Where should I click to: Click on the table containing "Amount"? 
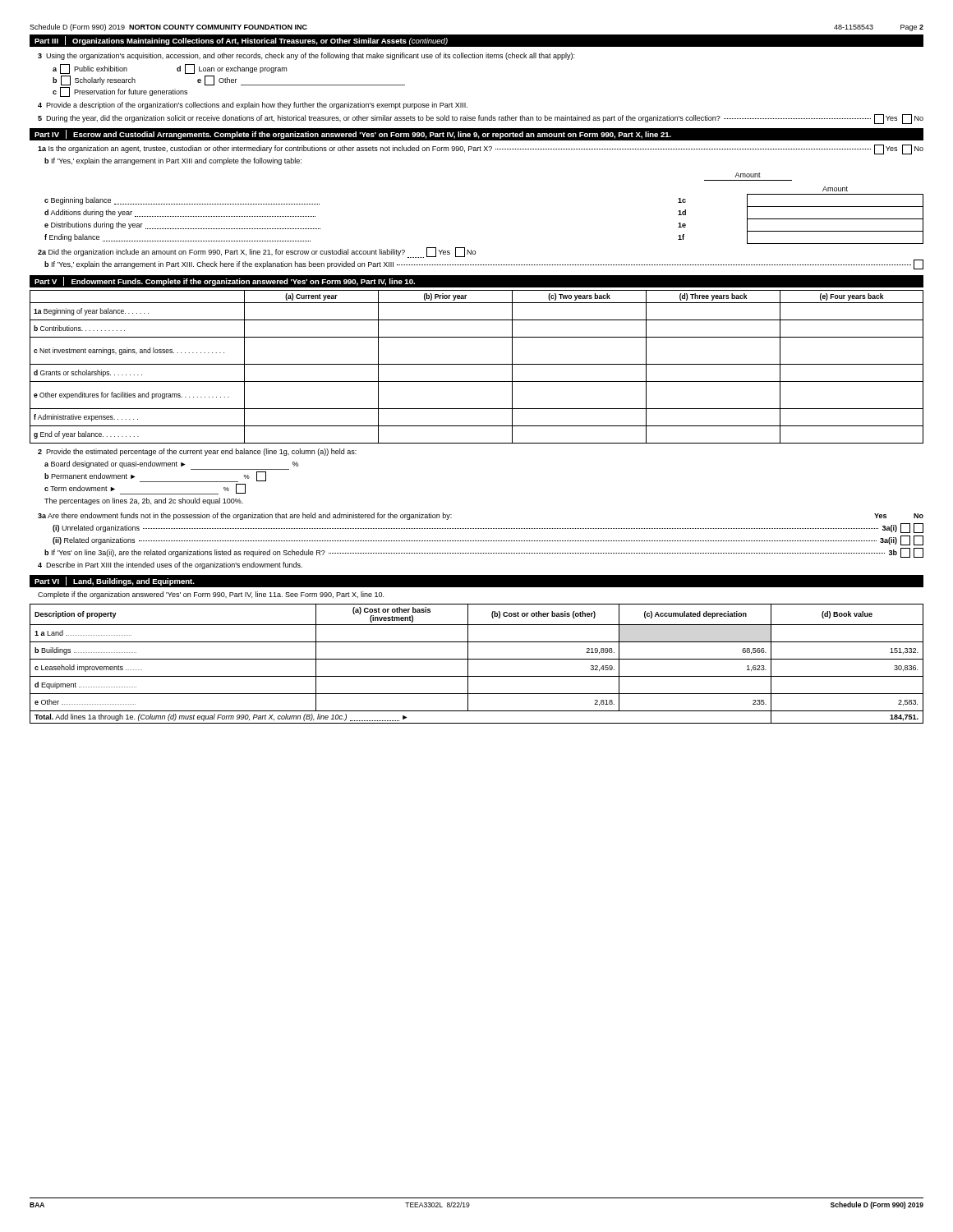pos(476,207)
